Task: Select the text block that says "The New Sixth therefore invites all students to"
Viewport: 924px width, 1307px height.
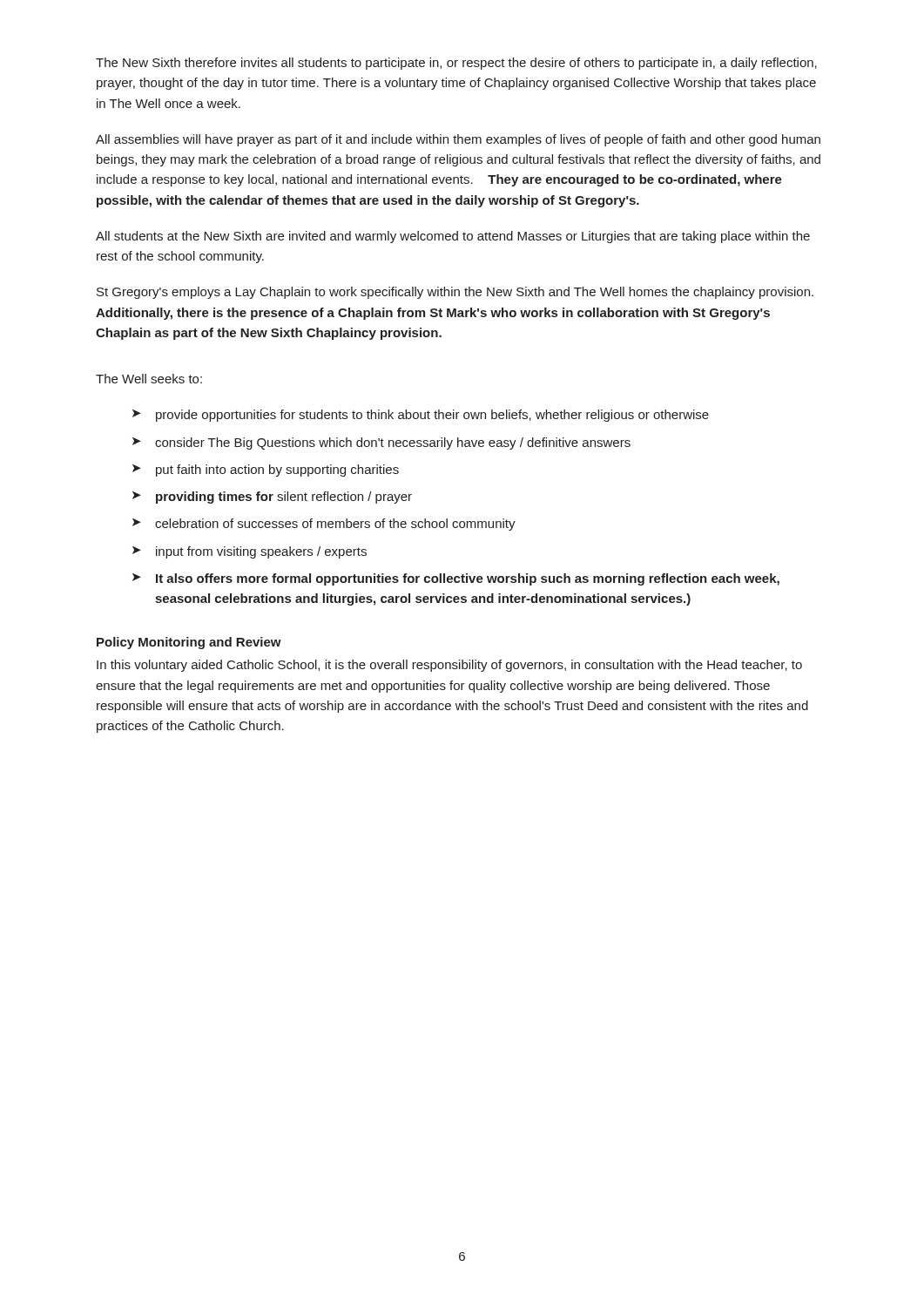Action: pos(457,83)
